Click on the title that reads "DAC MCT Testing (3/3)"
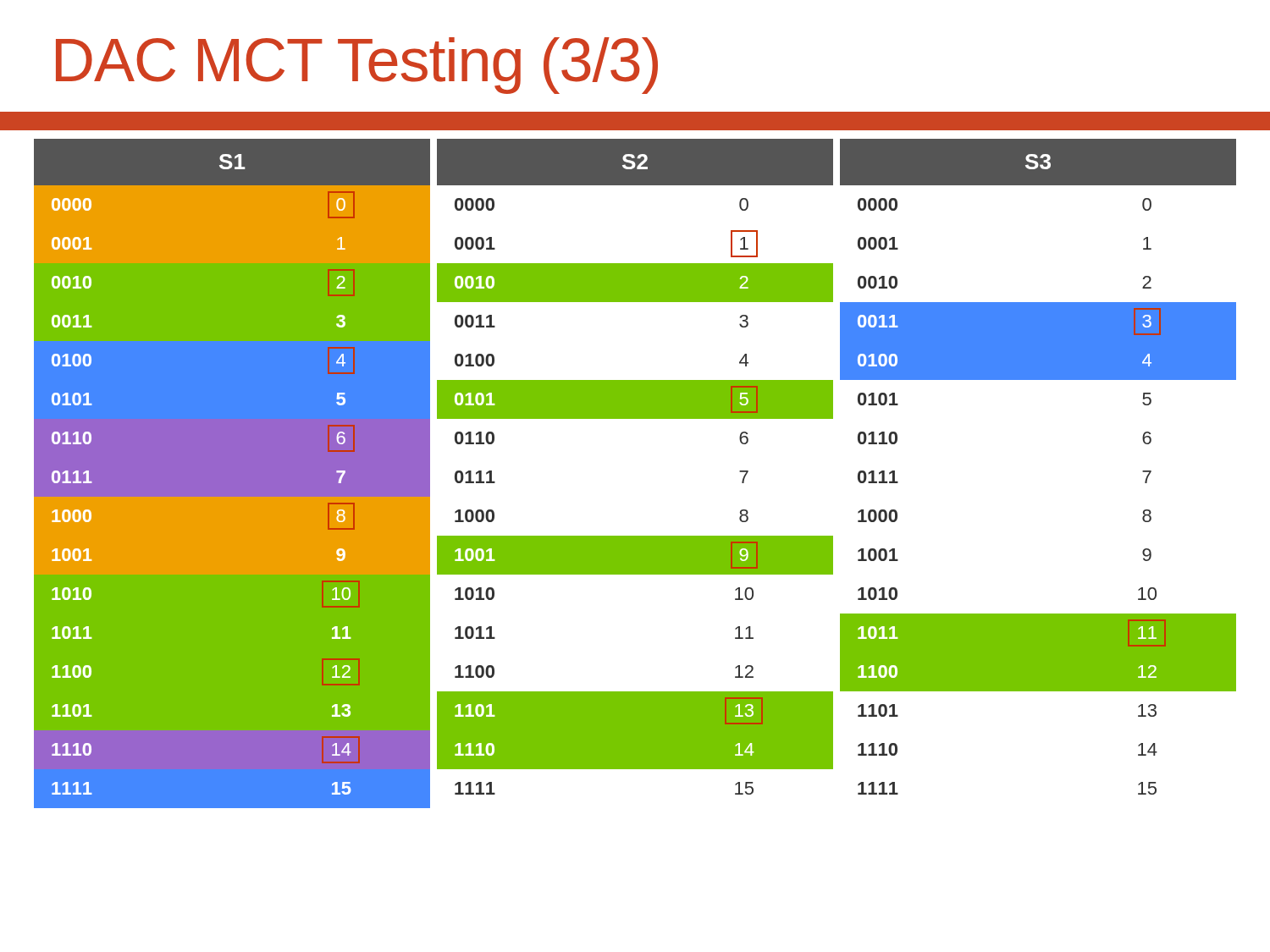The width and height of the screenshot is (1270, 952). (635, 56)
